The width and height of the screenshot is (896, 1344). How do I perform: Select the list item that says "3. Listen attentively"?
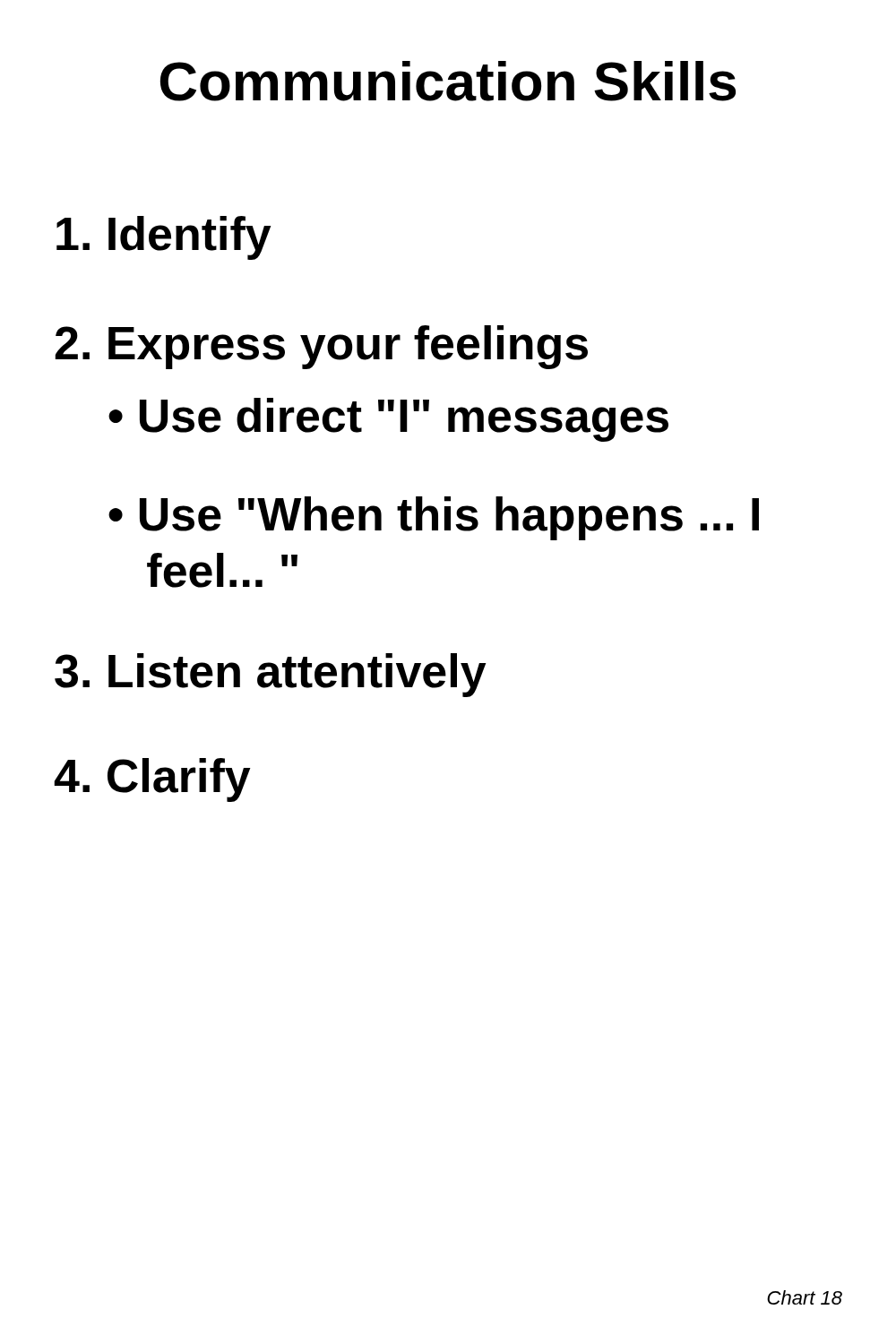270,671
